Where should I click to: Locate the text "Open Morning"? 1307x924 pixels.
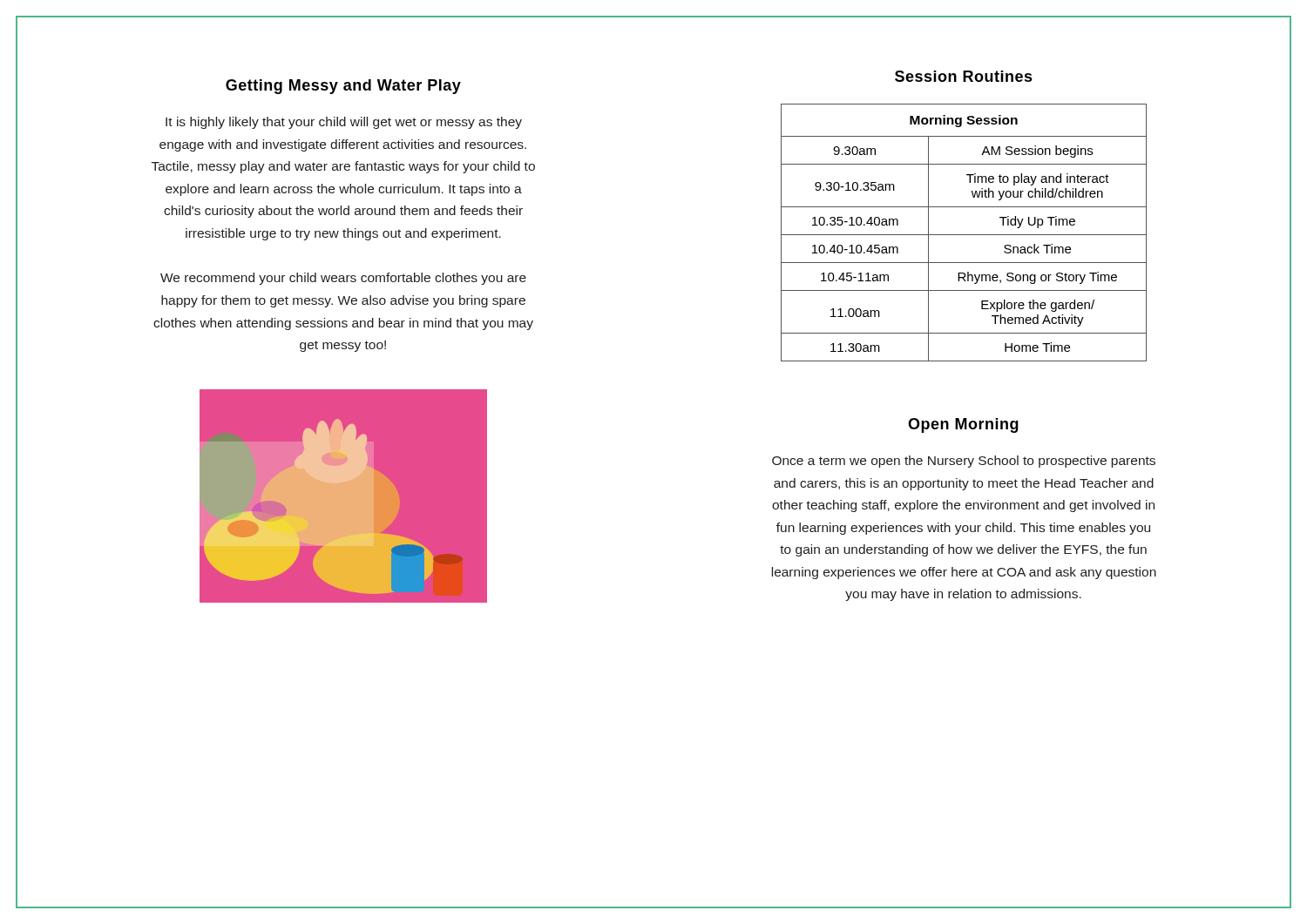point(964,424)
